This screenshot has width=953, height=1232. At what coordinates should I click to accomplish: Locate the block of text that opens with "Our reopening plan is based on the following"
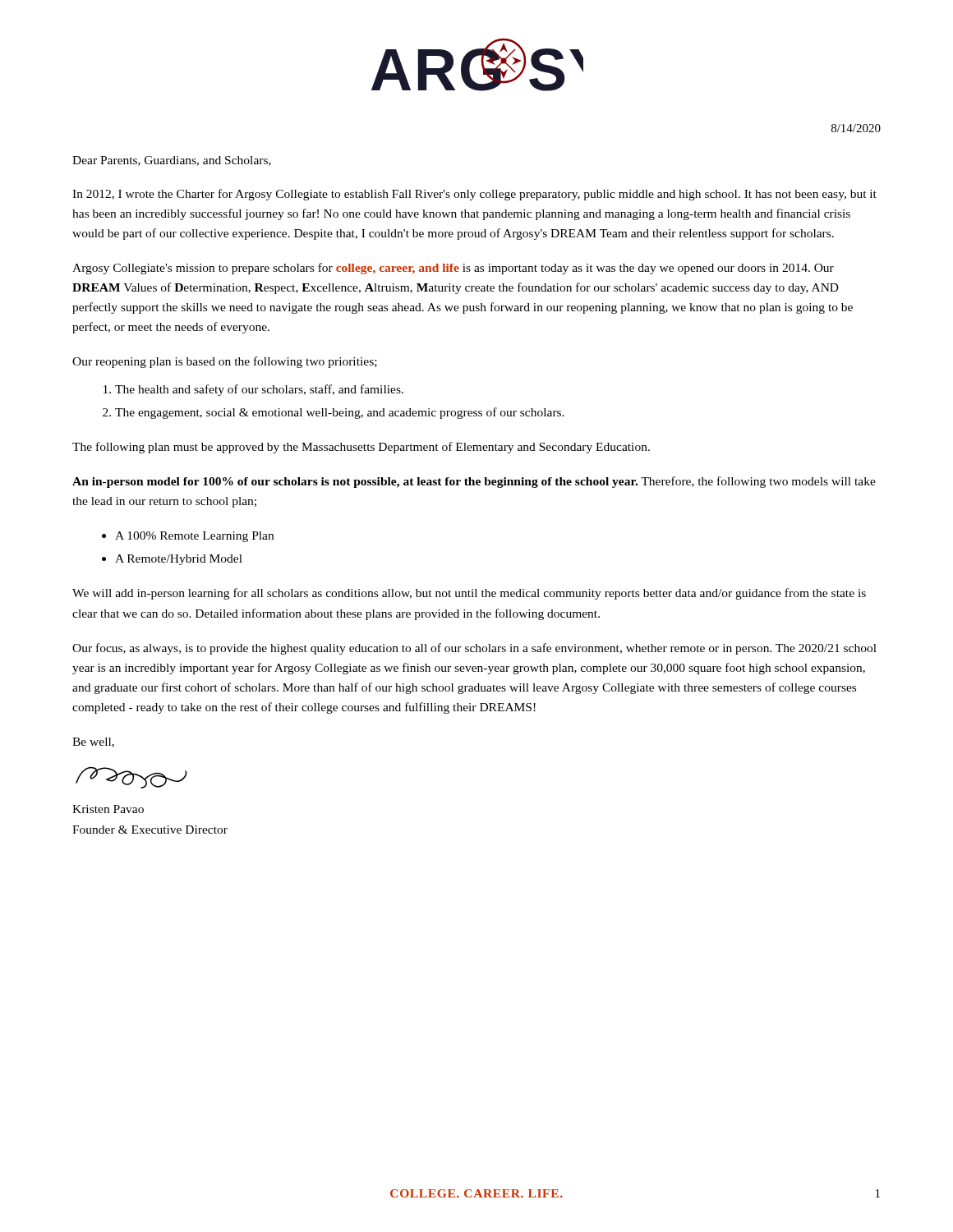pos(225,361)
